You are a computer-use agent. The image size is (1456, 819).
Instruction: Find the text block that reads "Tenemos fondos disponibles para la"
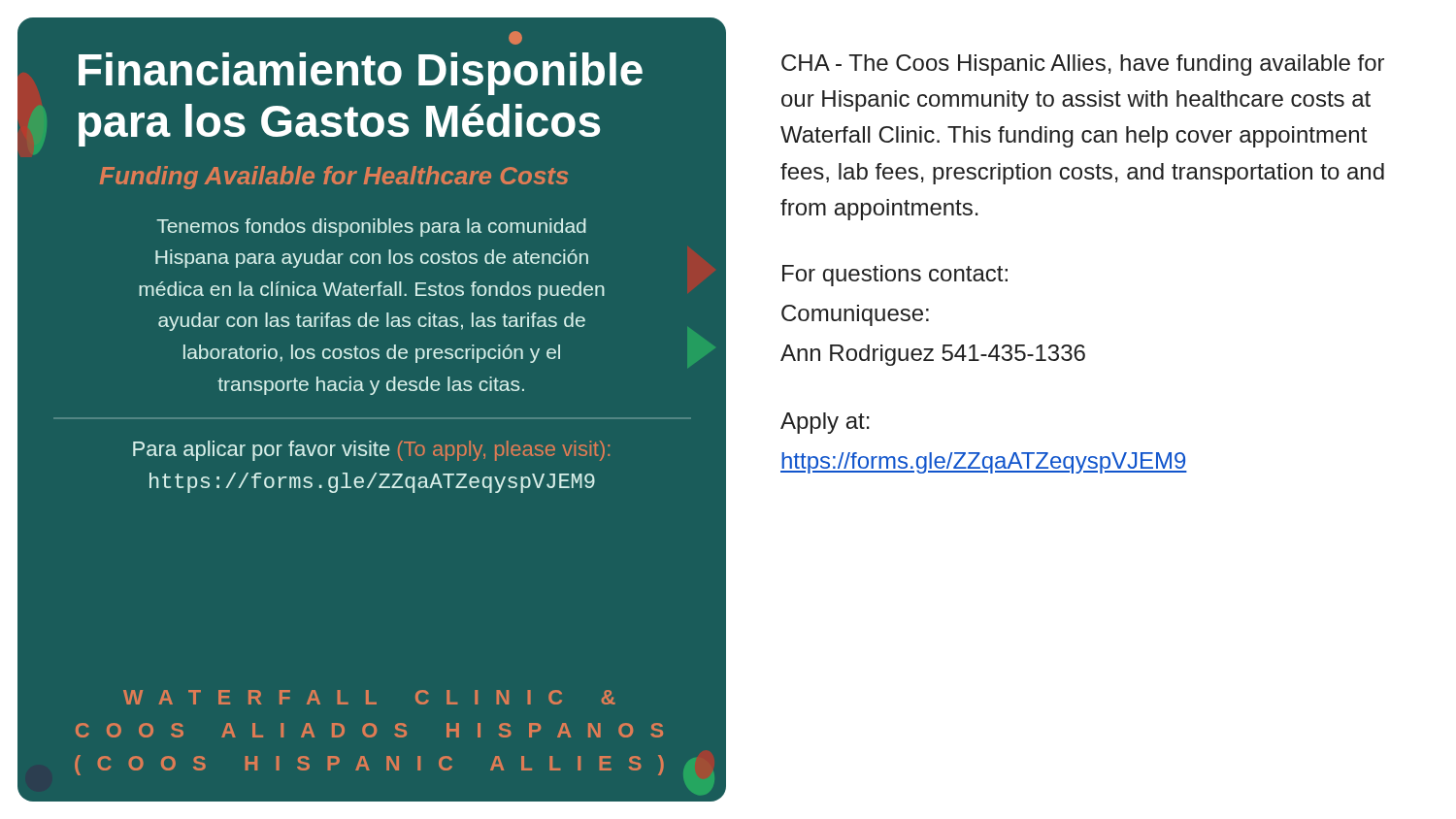[372, 305]
